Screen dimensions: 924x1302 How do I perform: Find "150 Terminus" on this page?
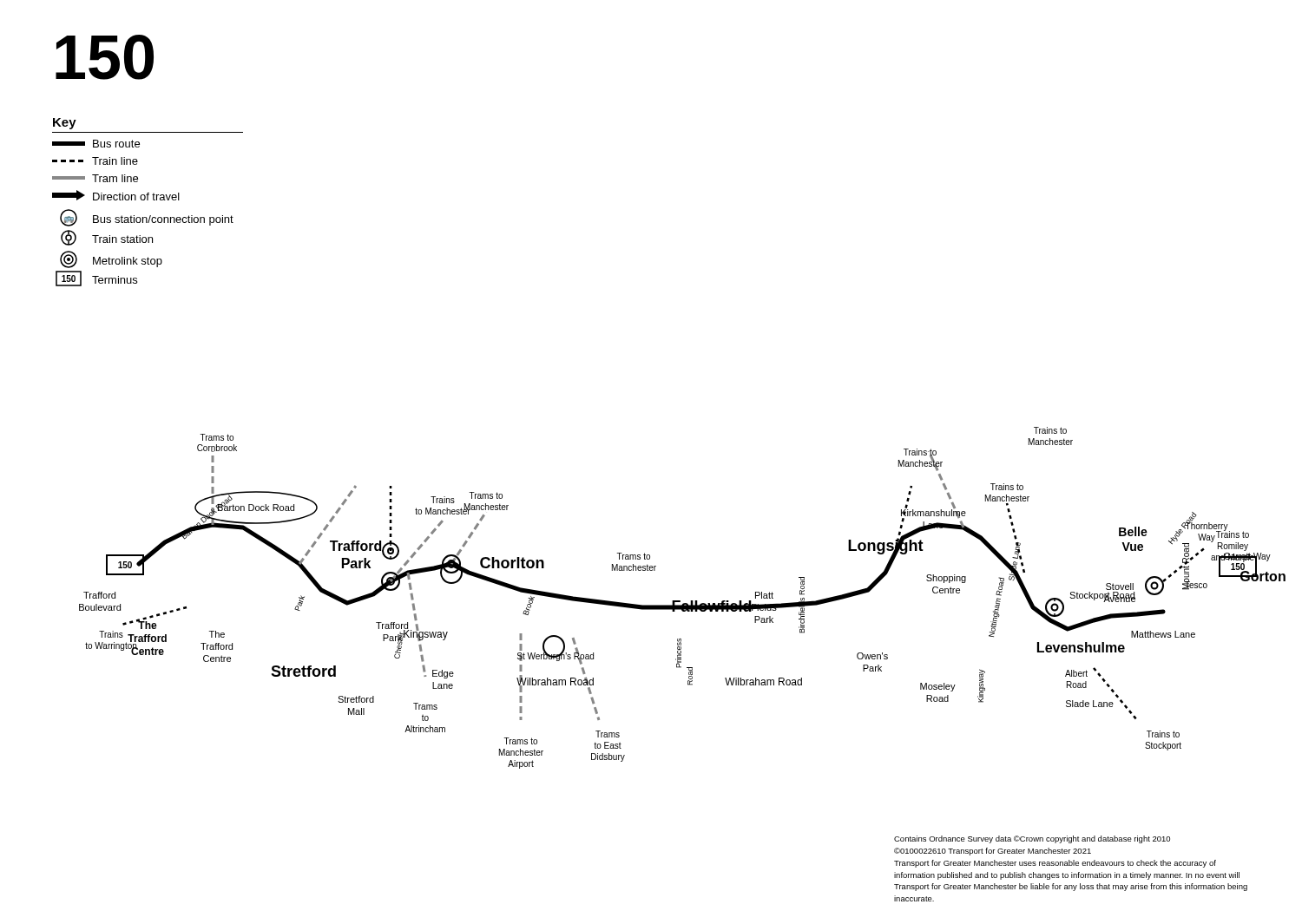click(x=95, y=280)
